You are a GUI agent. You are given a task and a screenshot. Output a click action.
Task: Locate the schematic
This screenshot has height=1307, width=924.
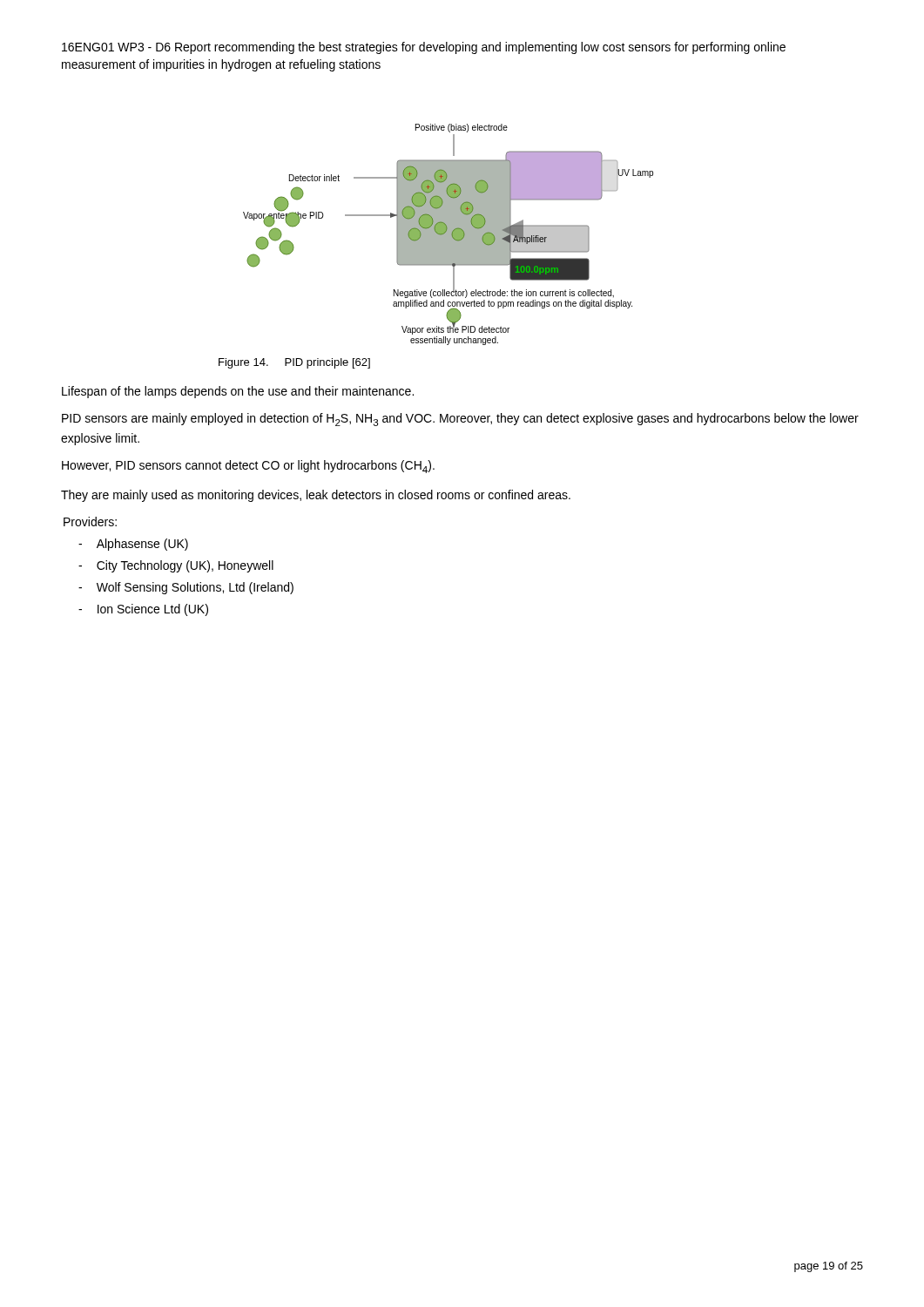[462, 226]
